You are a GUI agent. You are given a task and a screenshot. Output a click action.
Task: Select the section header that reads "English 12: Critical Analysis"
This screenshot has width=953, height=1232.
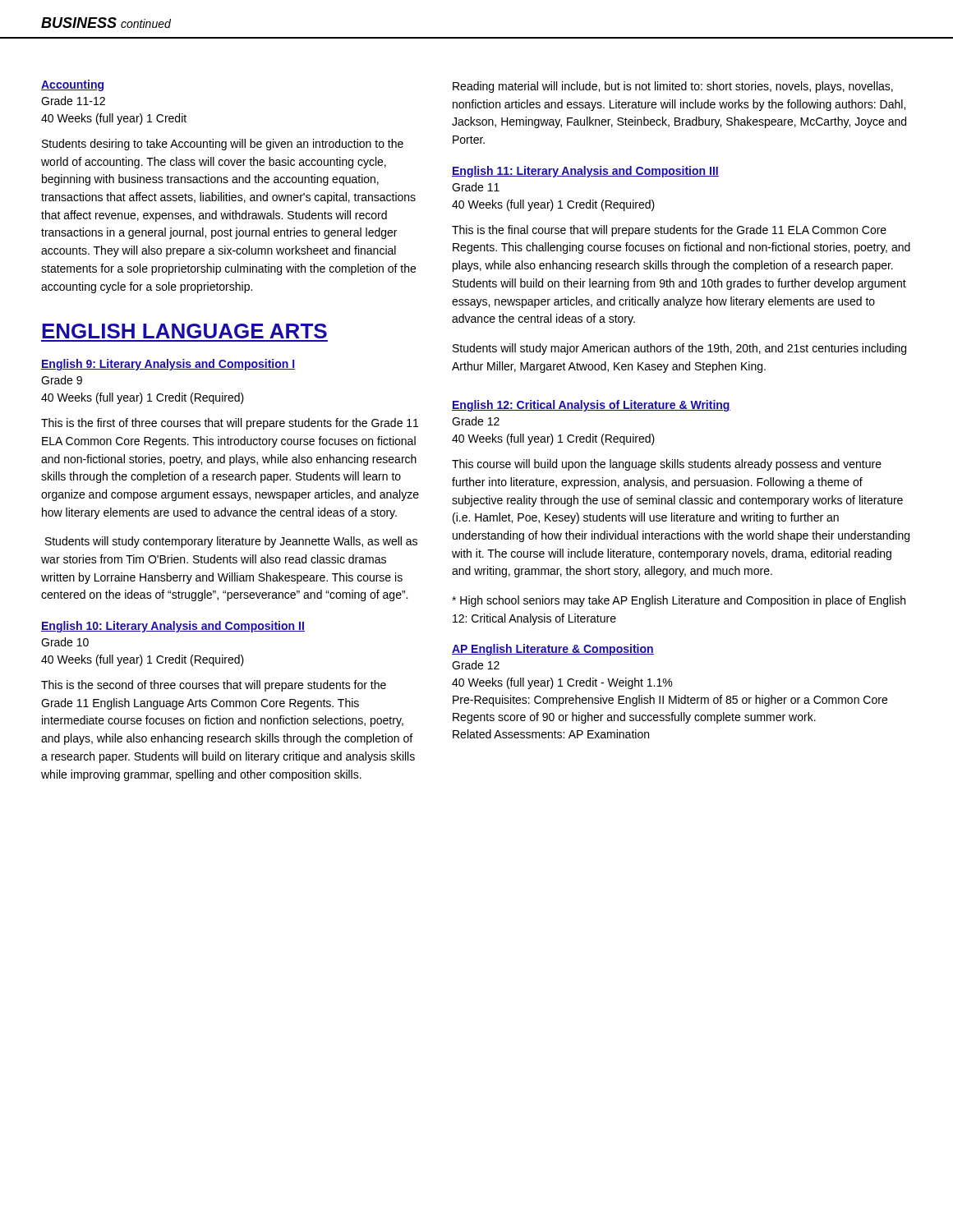[591, 405]
